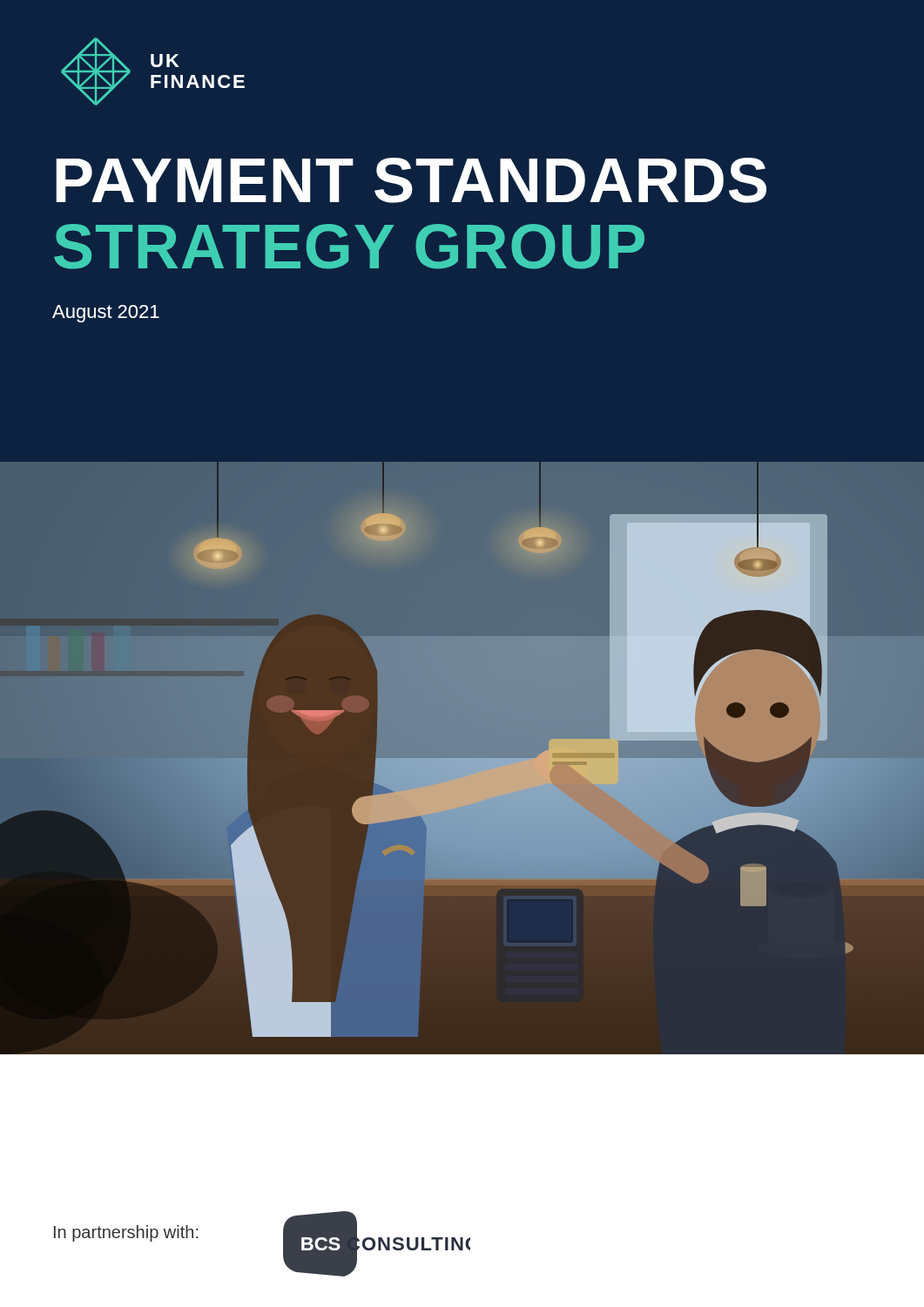Find the photo
This screenshot has height=1307, width=924.
coord(462,758)
